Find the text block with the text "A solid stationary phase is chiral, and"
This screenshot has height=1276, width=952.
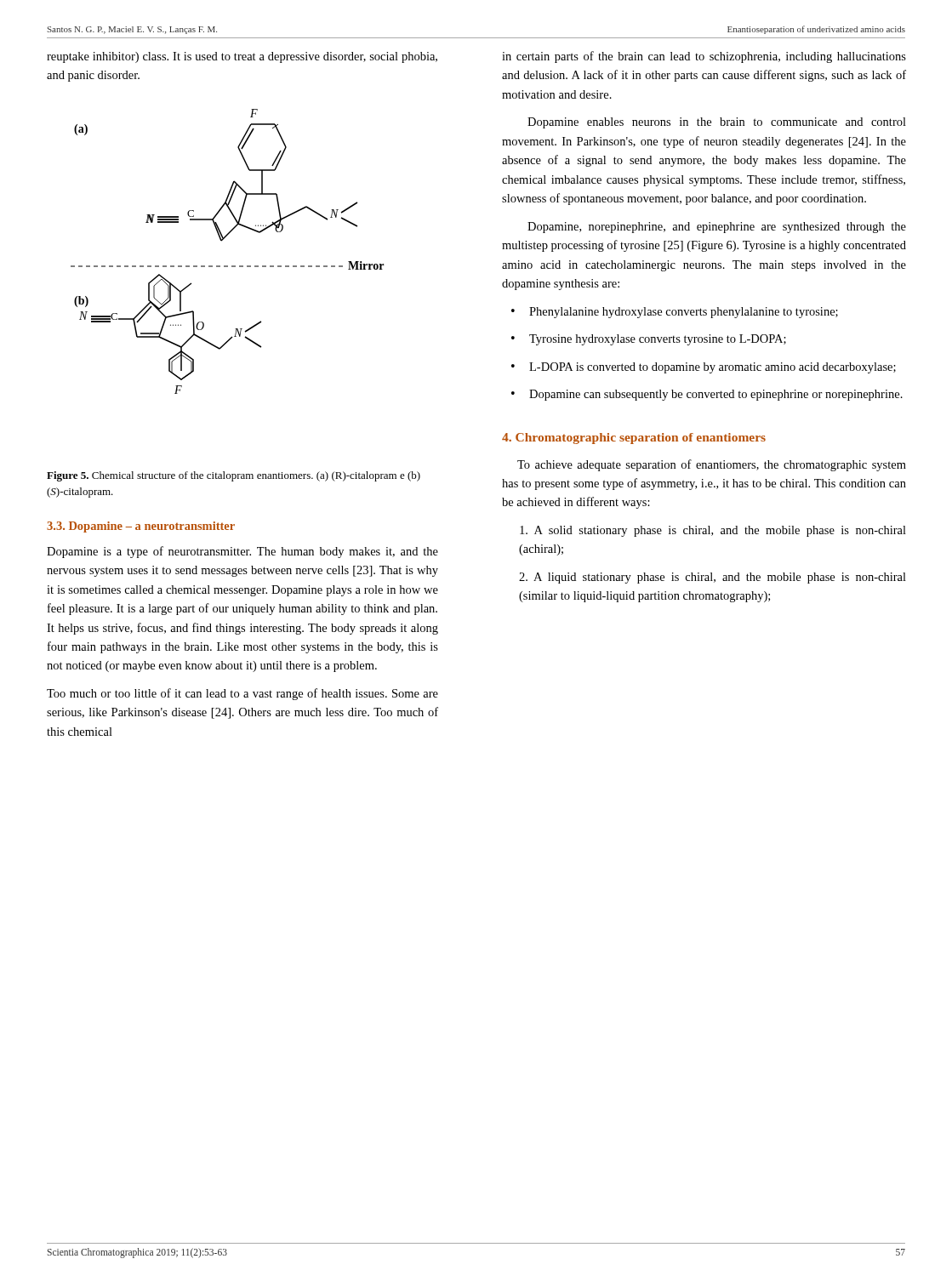tap(704, 540)
